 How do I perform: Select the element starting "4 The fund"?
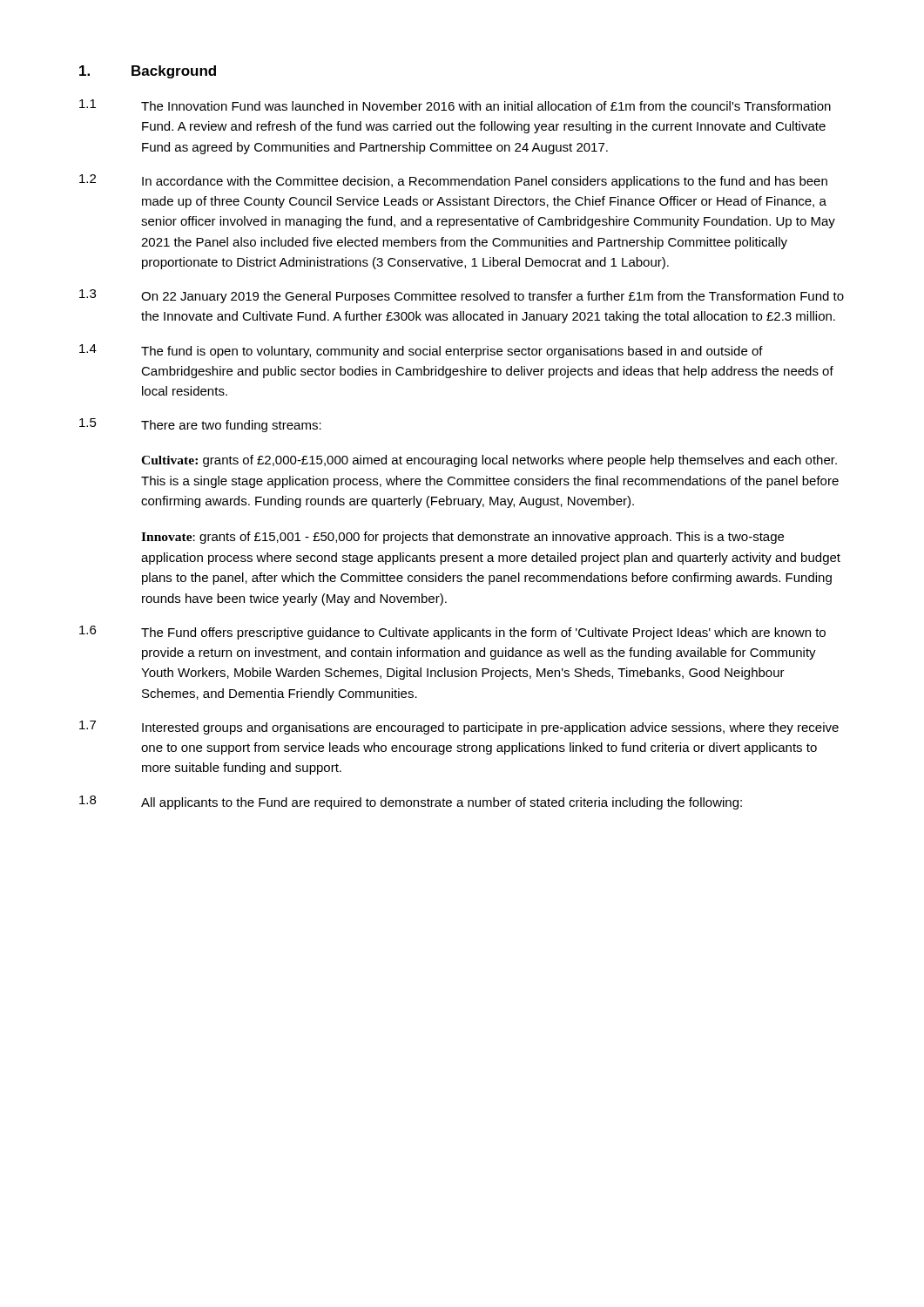(462, 371)
